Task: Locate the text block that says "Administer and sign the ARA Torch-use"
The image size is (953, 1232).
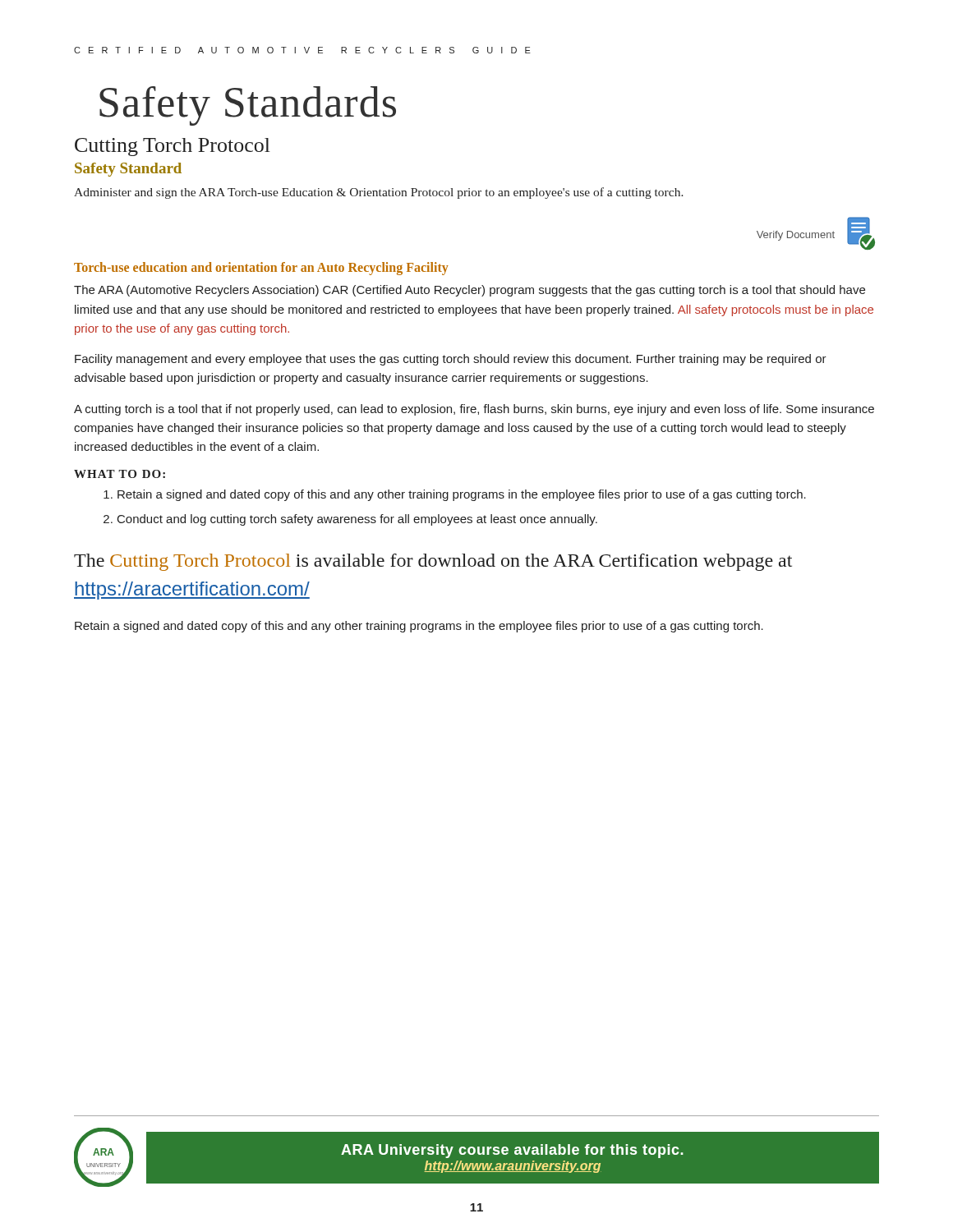Action: click(x=379, y=192)
